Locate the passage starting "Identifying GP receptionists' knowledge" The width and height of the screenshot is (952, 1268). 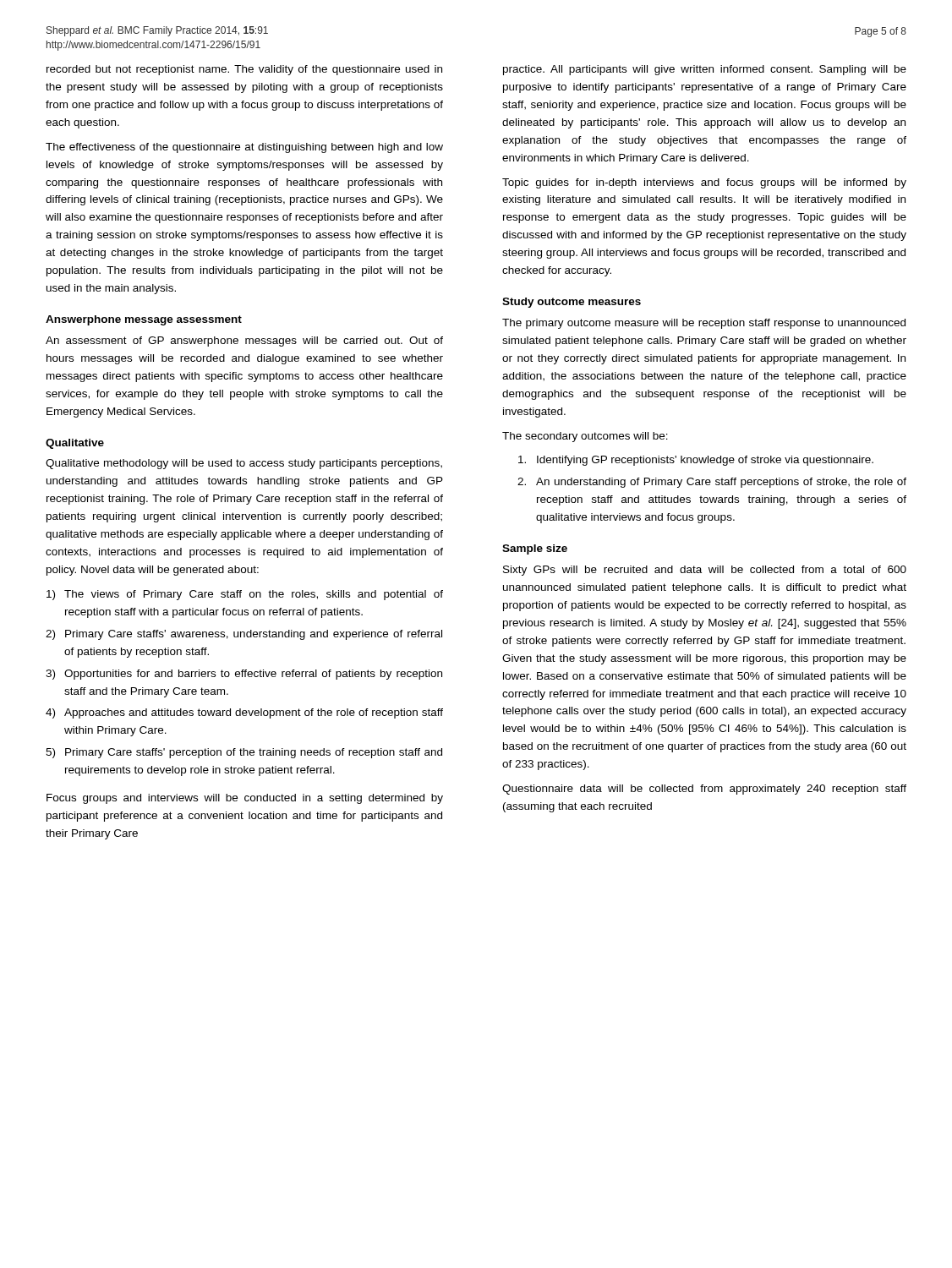coord(696,461)
